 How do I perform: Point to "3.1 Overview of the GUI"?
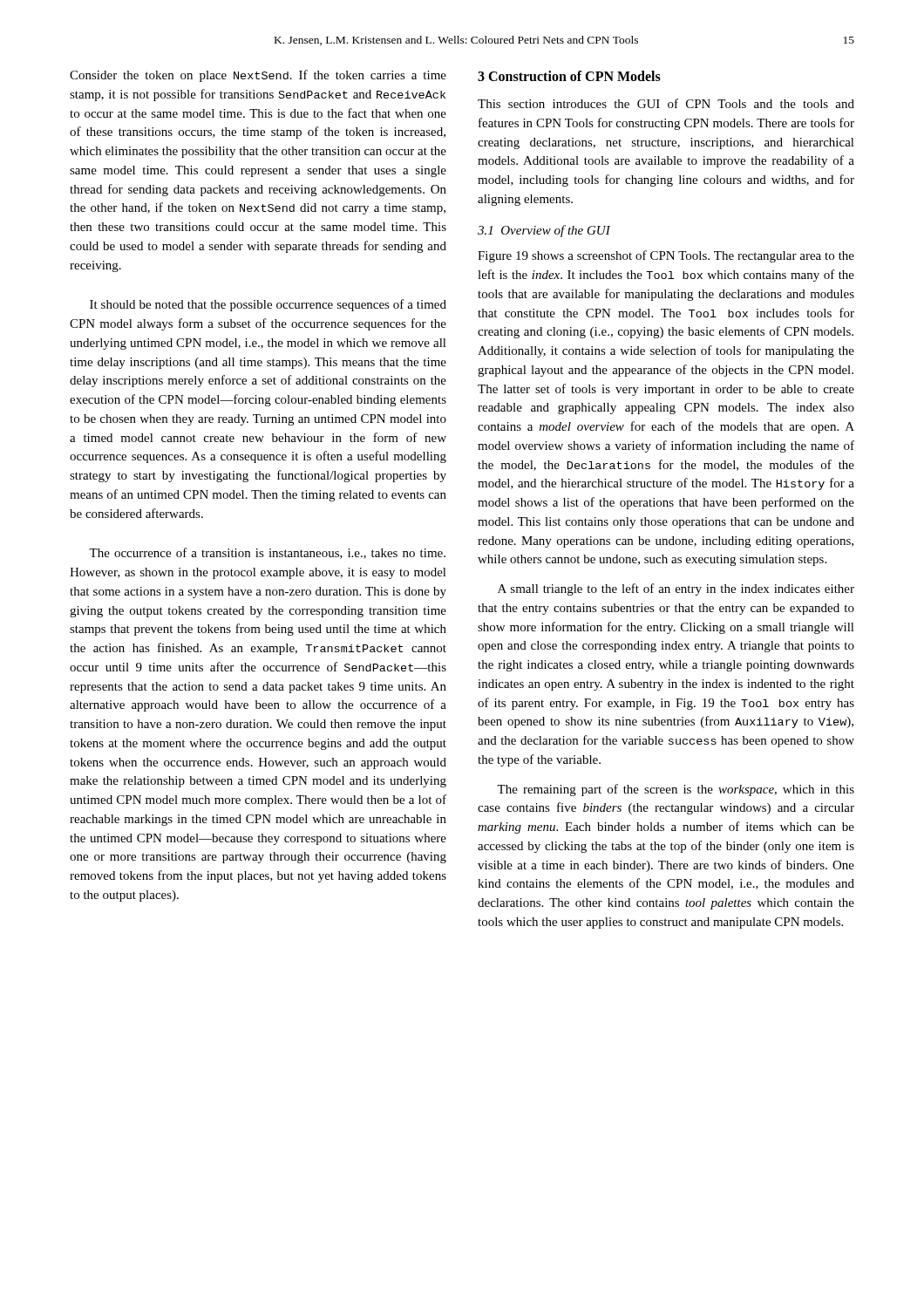tap(544, 231)
